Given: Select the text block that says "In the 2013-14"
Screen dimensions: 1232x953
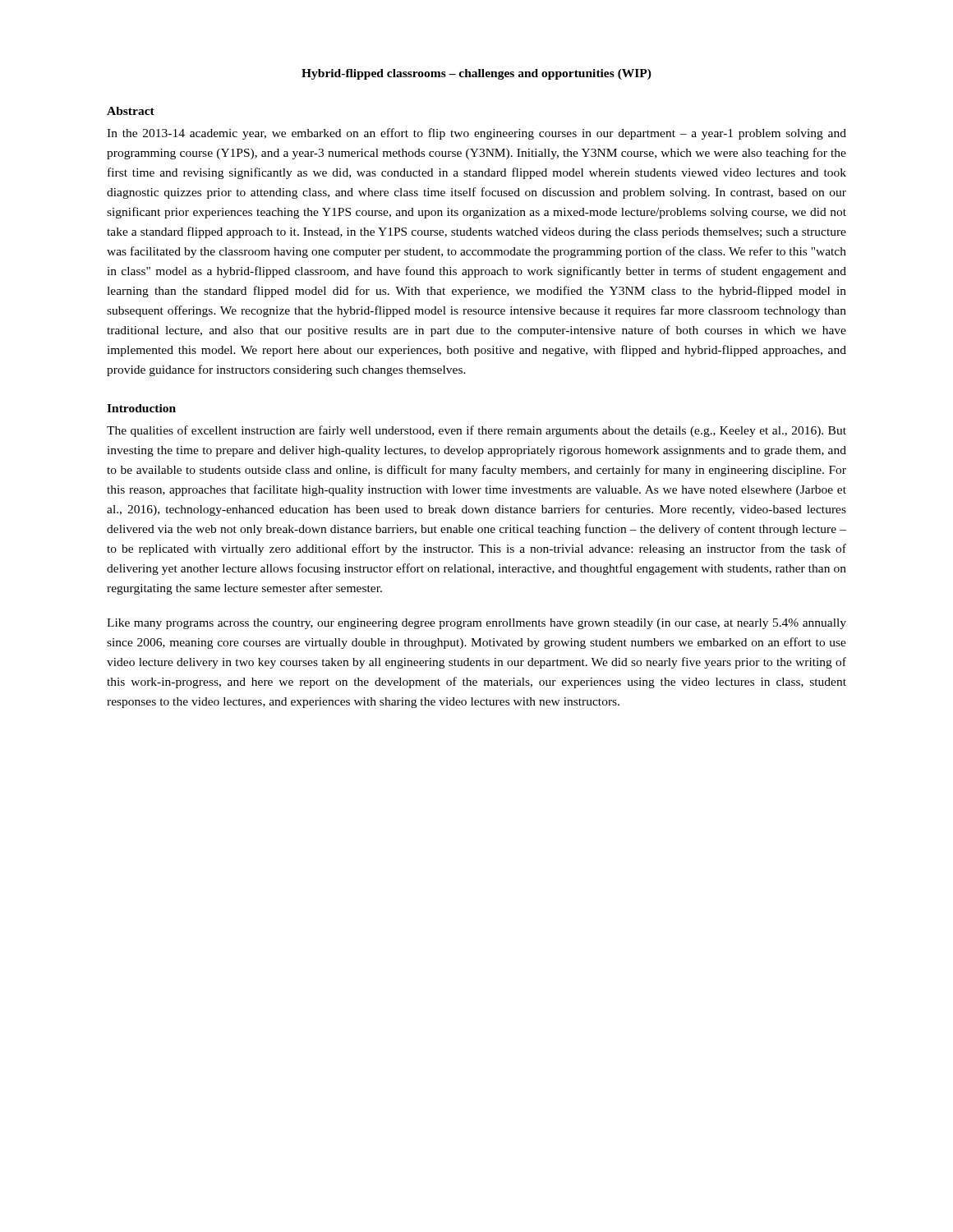Looking at the screenshot, I should (x=476, y=251).
